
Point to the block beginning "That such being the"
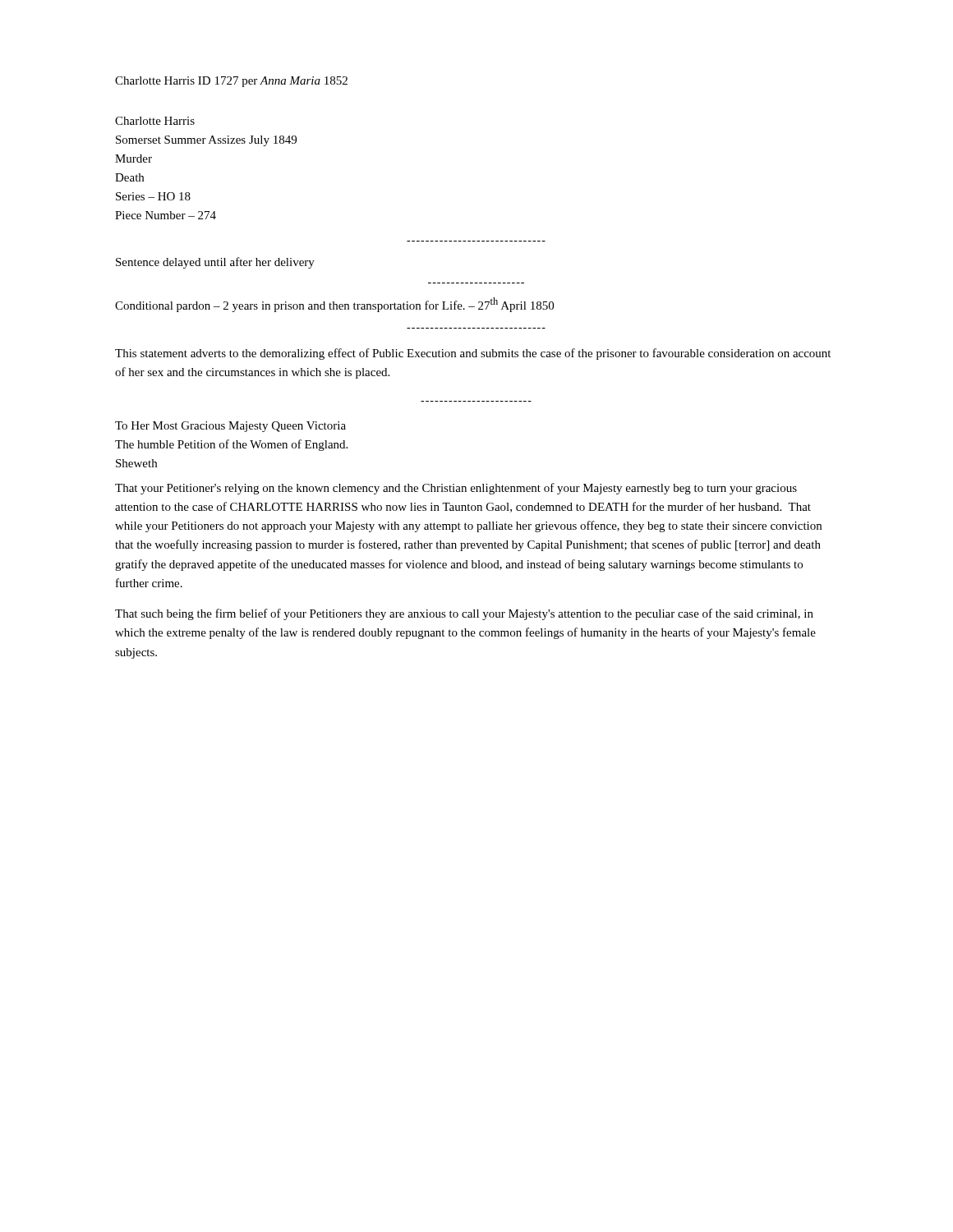pyautogui.click(x=465, y=633)
